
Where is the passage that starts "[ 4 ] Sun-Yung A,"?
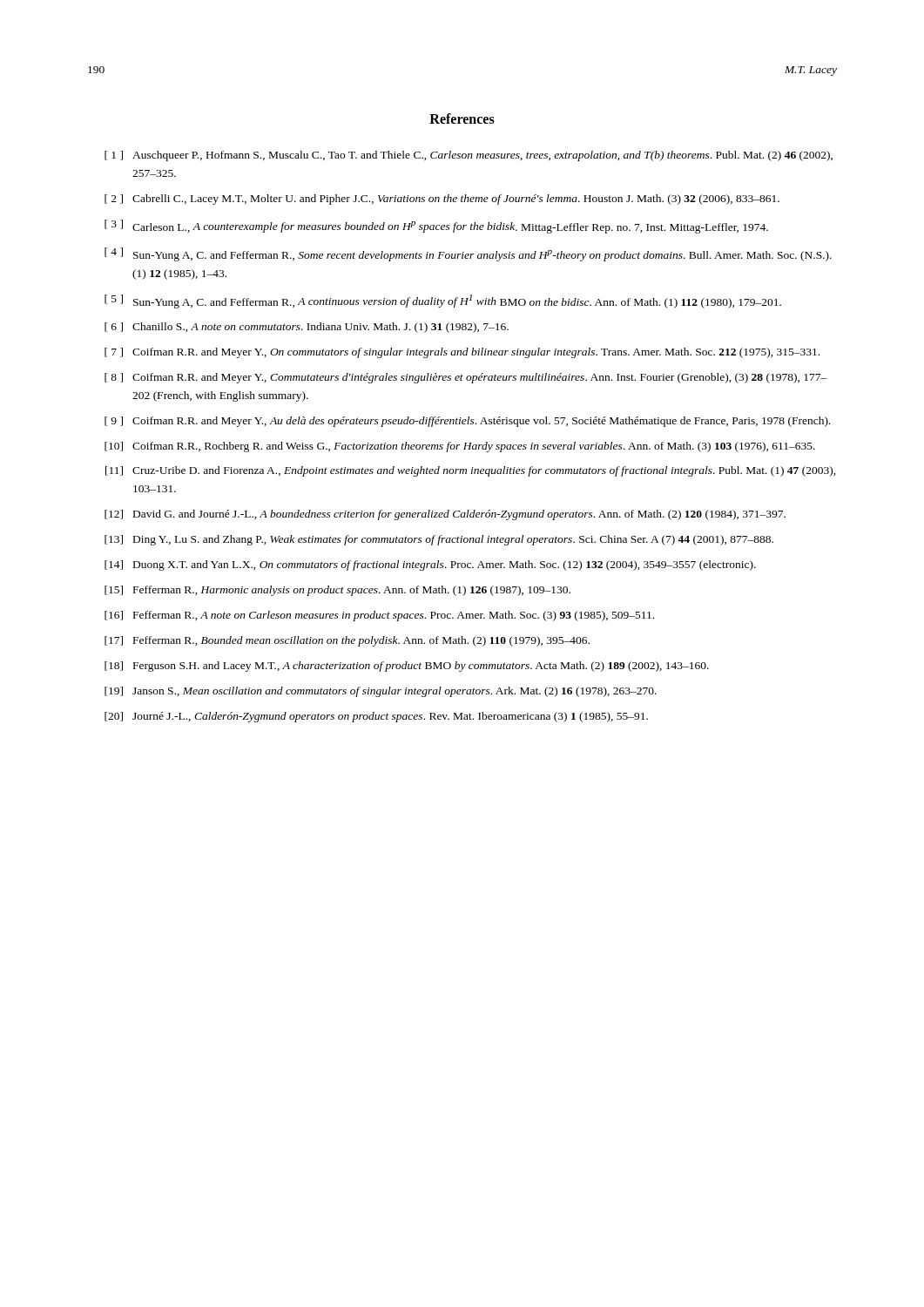(x=462, y=263)
